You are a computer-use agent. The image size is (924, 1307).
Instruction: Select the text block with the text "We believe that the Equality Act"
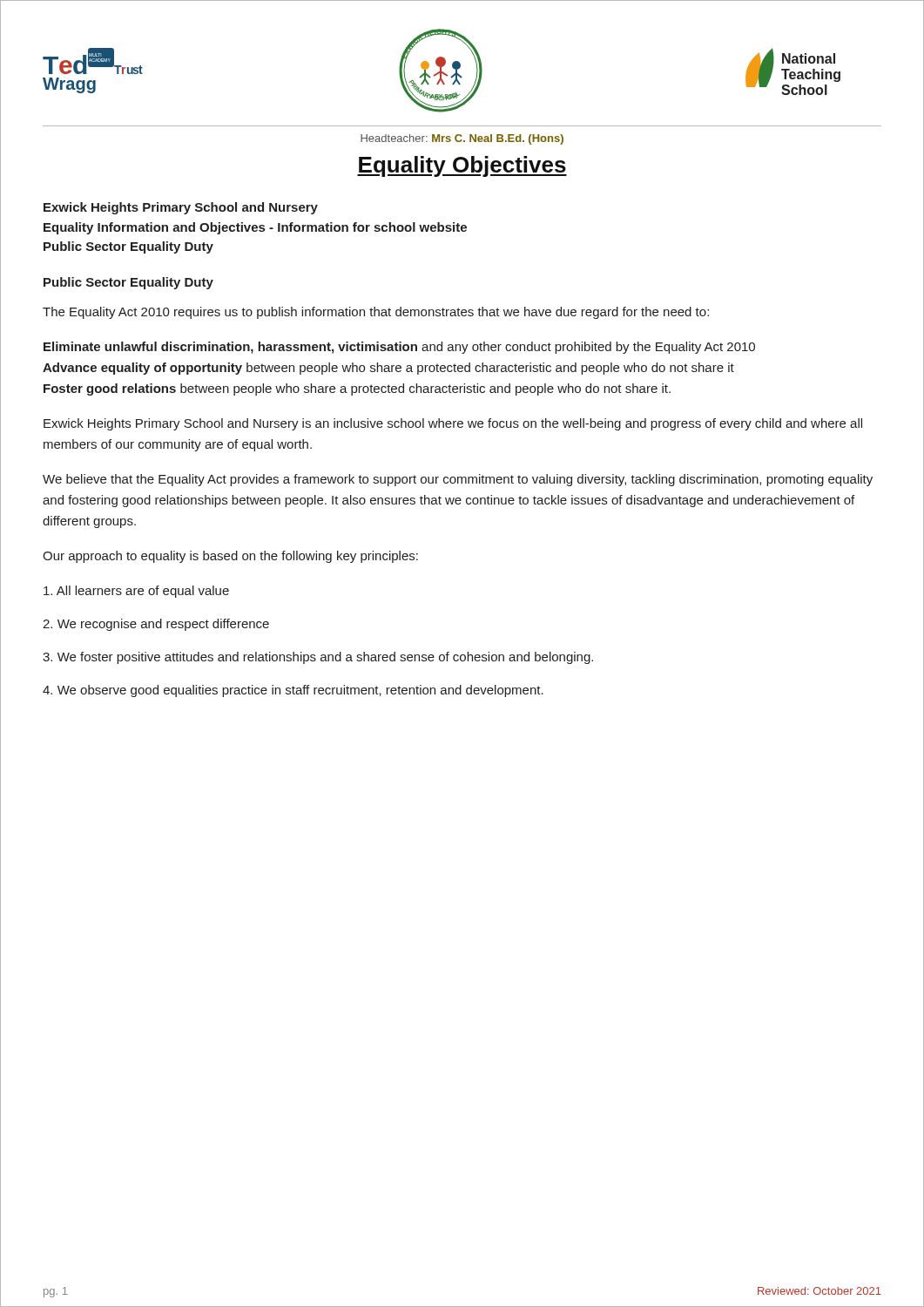click(458, 499)
